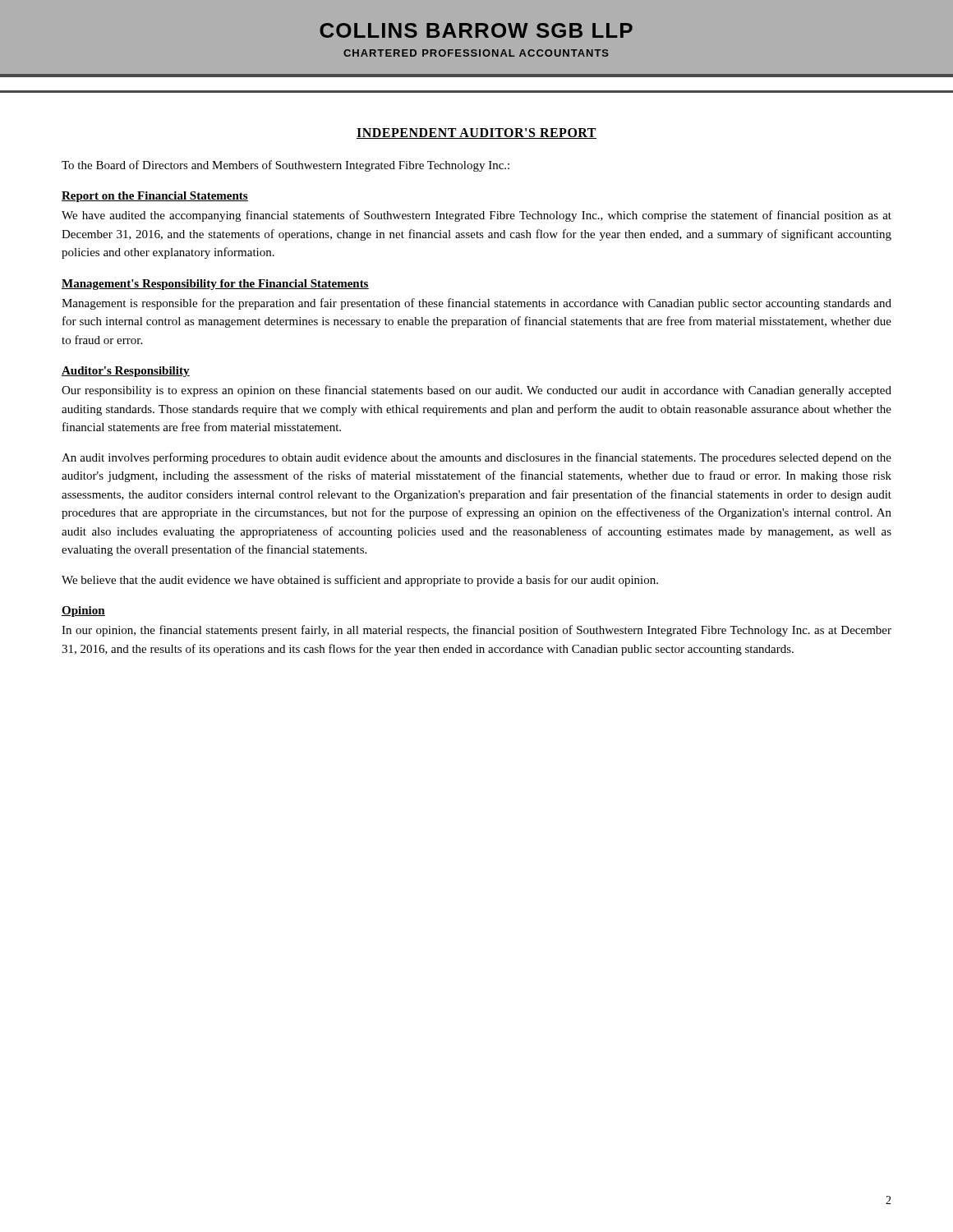Where is the passage that starts "We believe that the audit evidence we have"?
953x1232 pixels.
pyautogui.click(x=360, y=579)
